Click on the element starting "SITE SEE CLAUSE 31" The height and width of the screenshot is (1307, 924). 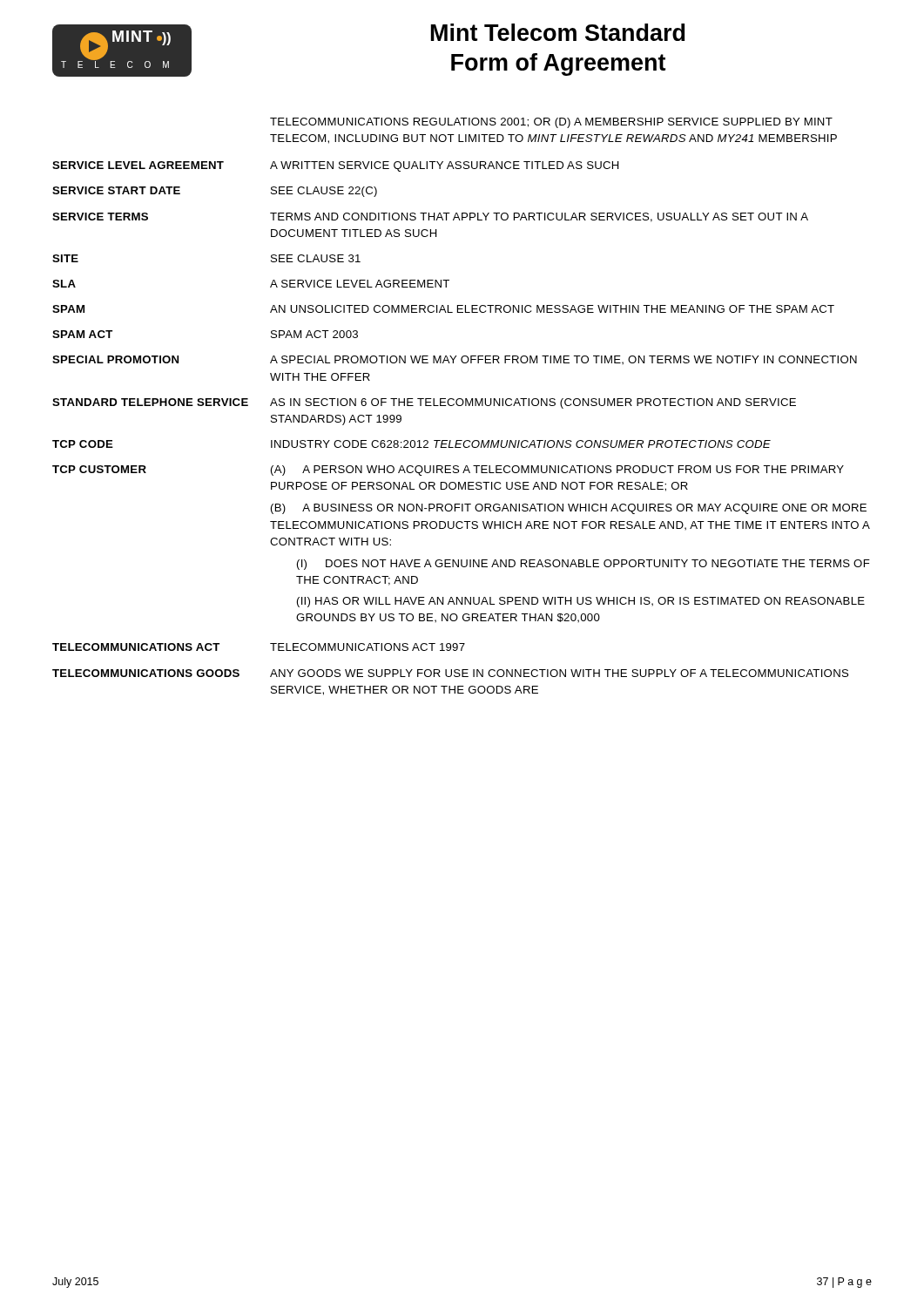[x=67, y=258]
